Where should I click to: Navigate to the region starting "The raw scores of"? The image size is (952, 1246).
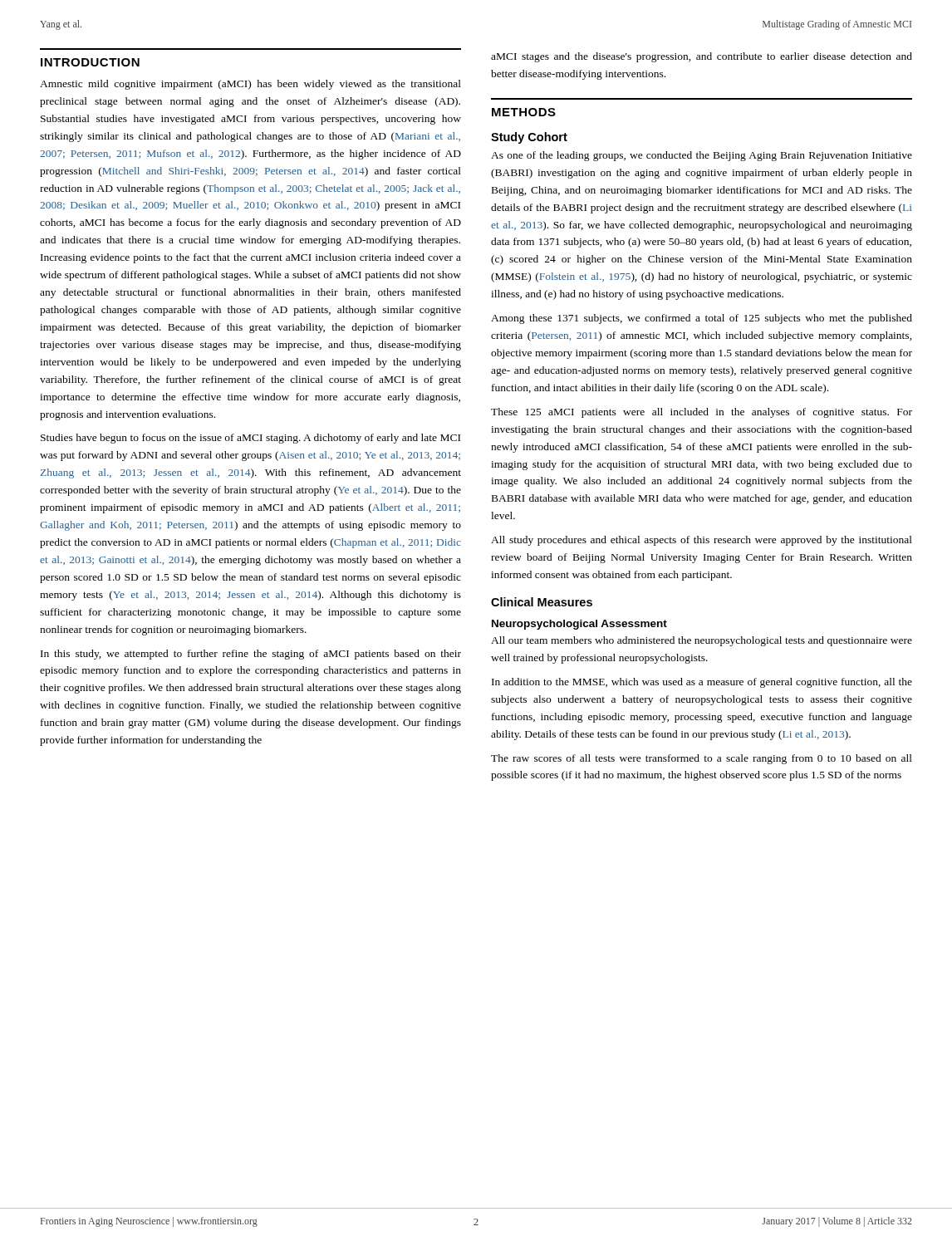(702, 767)
